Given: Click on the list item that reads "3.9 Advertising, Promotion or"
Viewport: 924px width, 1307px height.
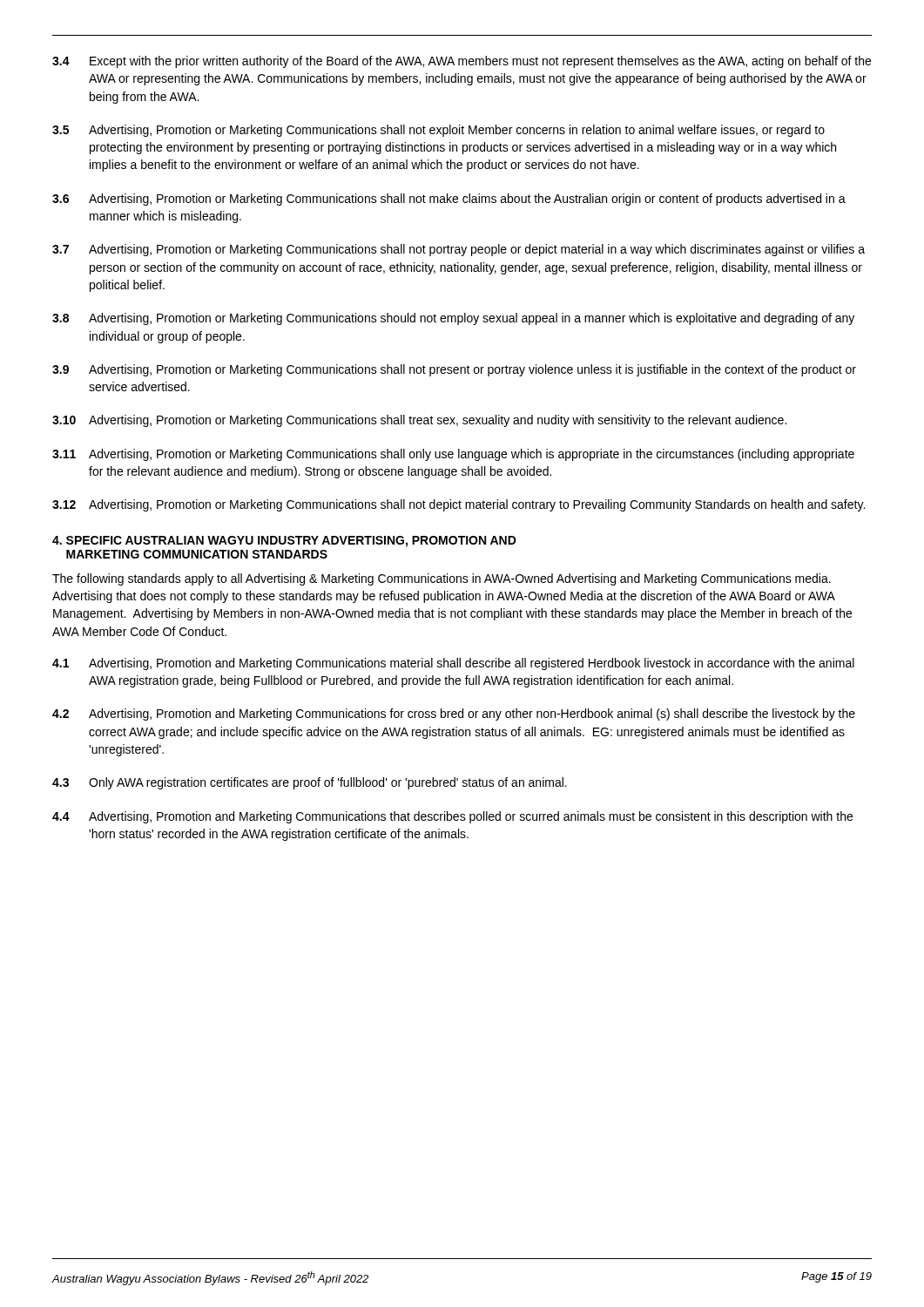Looking at the screenshot, I should tap(462, 378).
